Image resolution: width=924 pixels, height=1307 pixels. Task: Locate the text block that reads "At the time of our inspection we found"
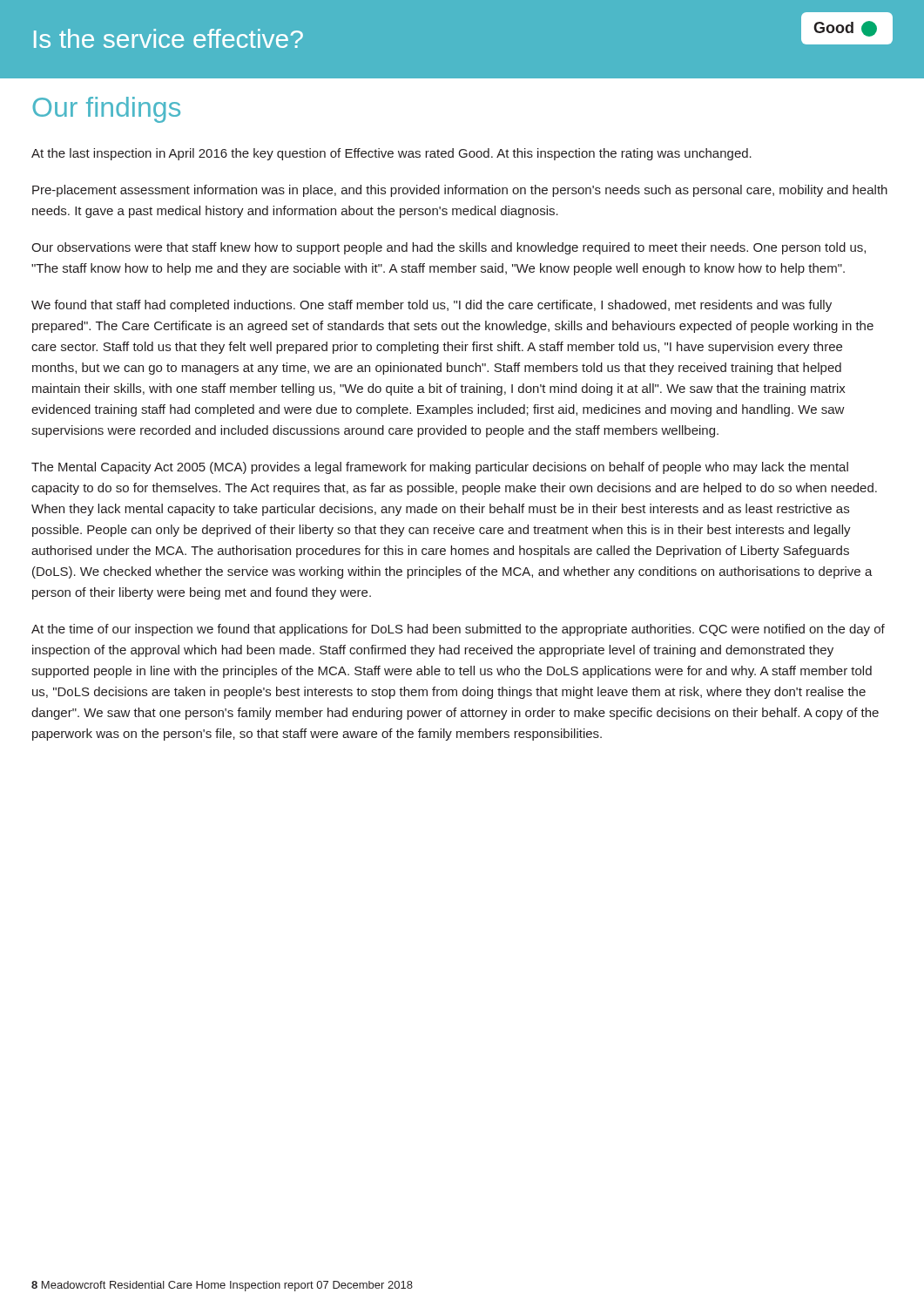[462, 681]
